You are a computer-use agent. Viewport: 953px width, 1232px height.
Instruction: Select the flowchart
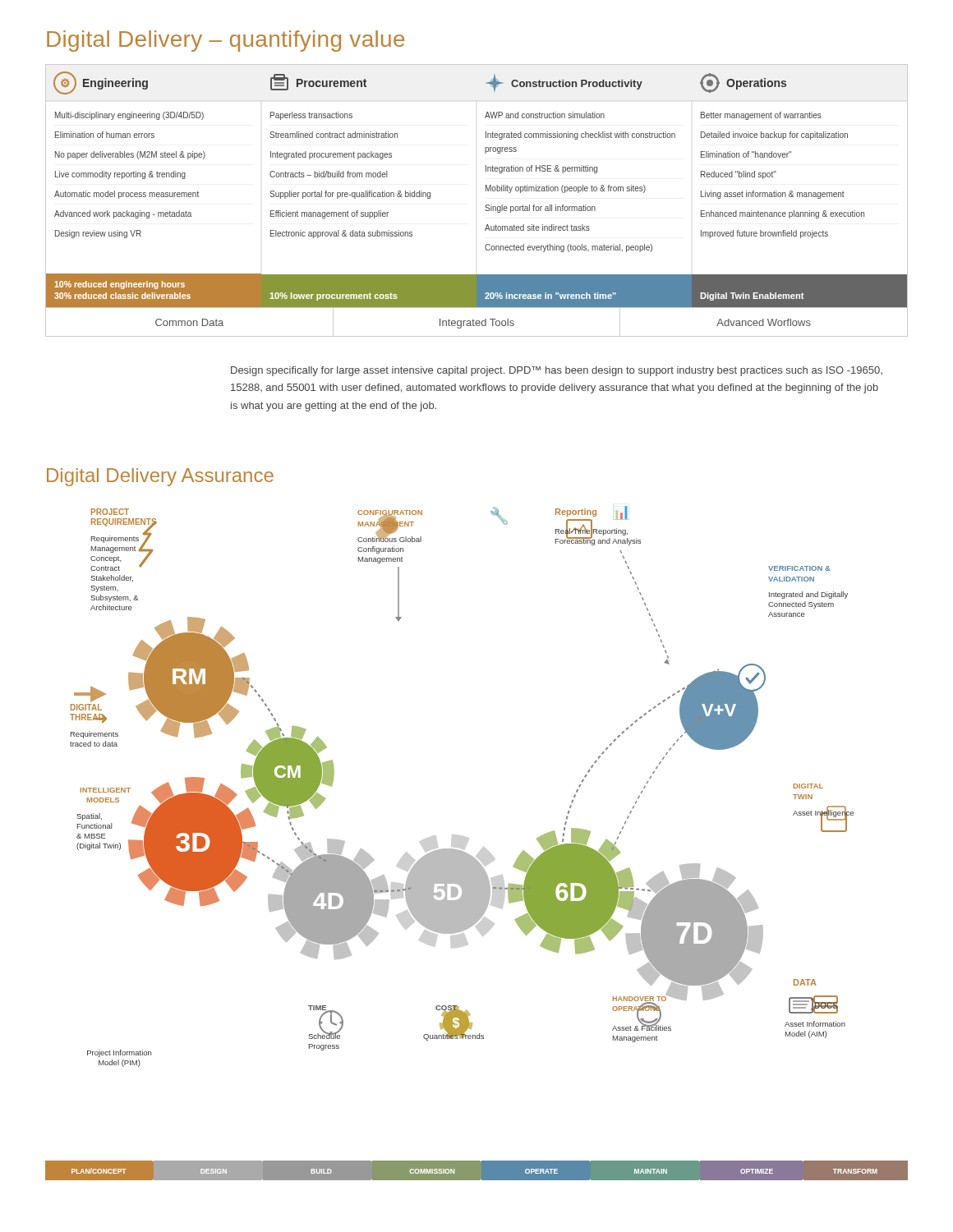click(x=476, y=854)
